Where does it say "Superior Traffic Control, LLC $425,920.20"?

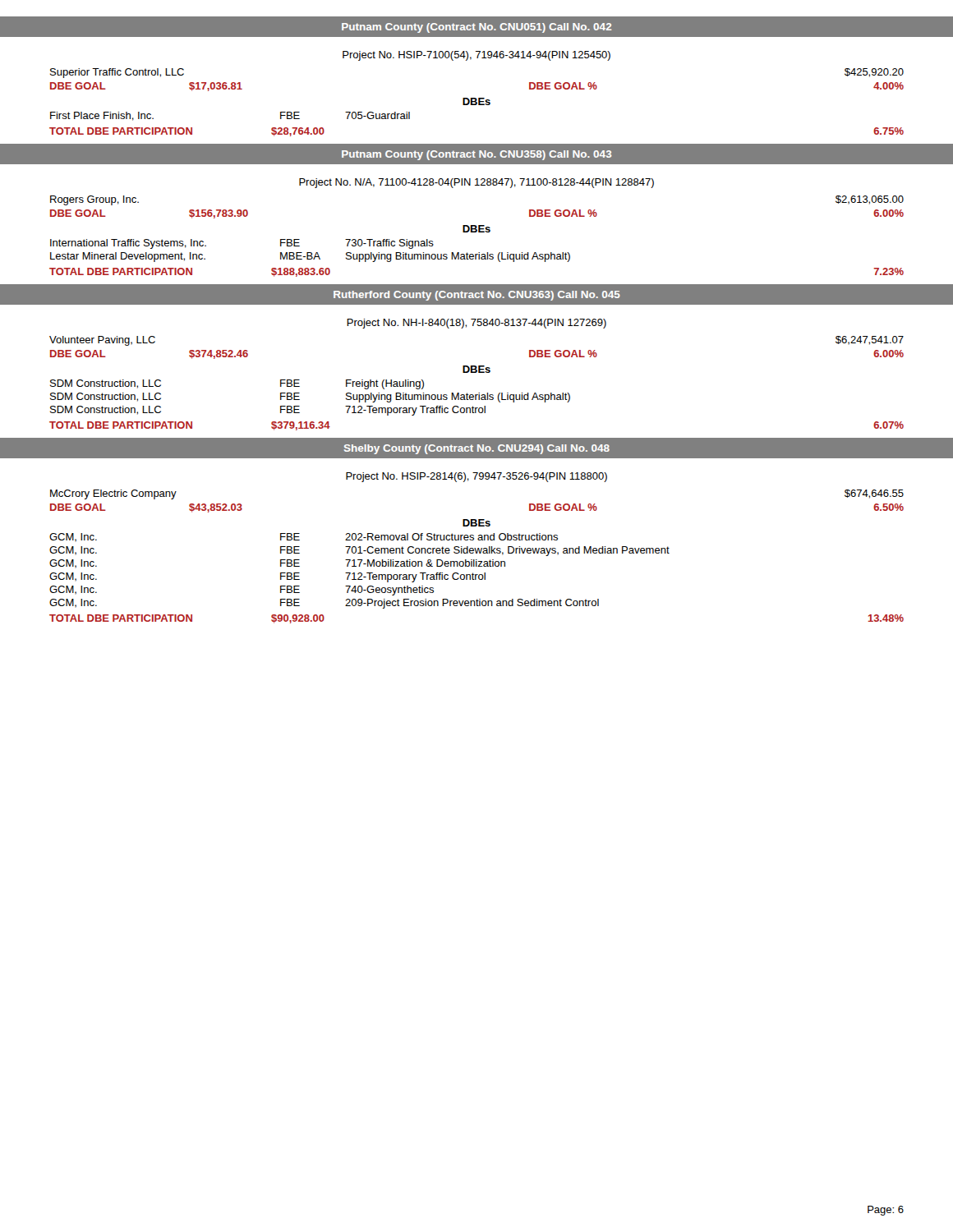click(118, 73)
